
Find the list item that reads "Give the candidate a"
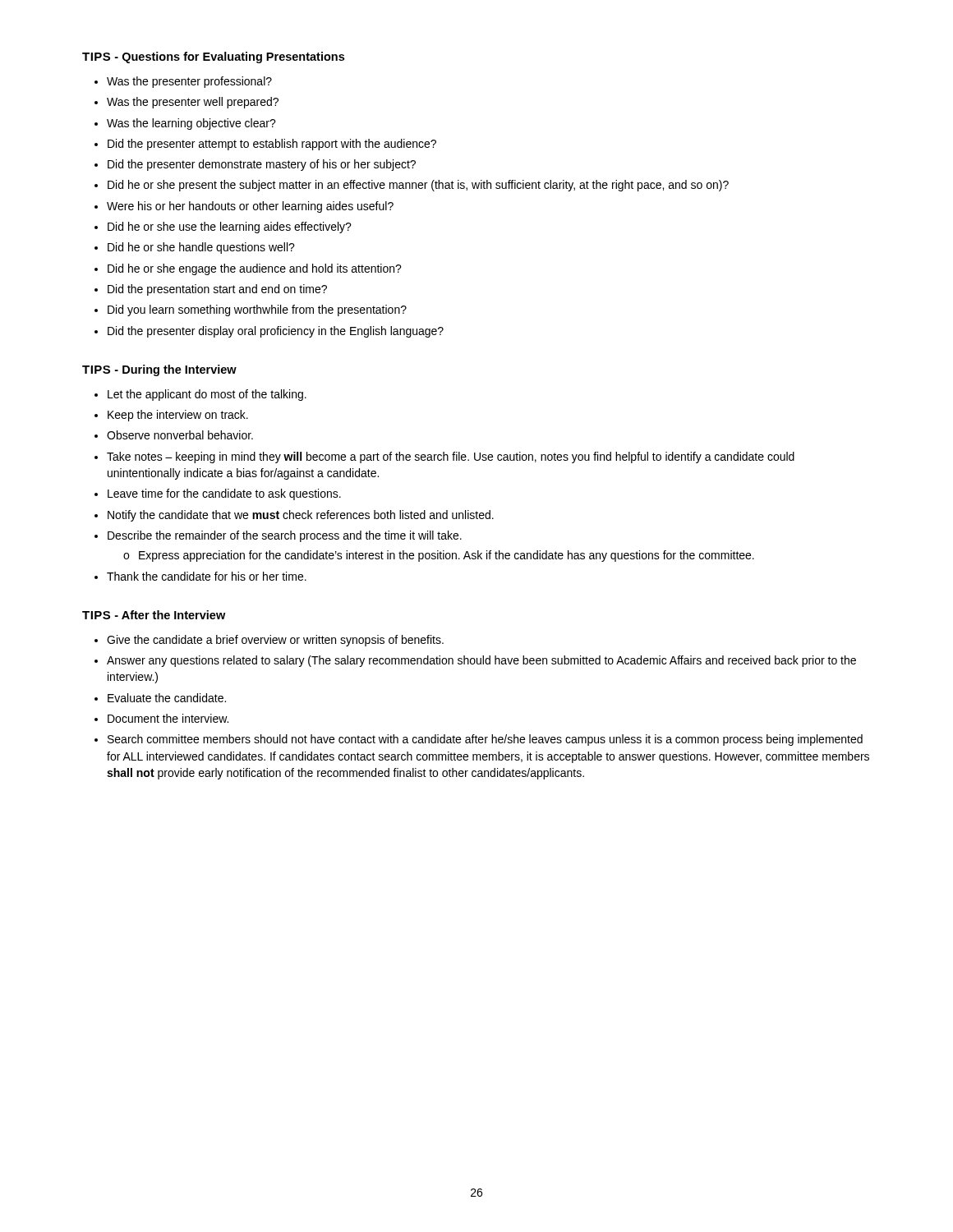(x=275, y=641)
